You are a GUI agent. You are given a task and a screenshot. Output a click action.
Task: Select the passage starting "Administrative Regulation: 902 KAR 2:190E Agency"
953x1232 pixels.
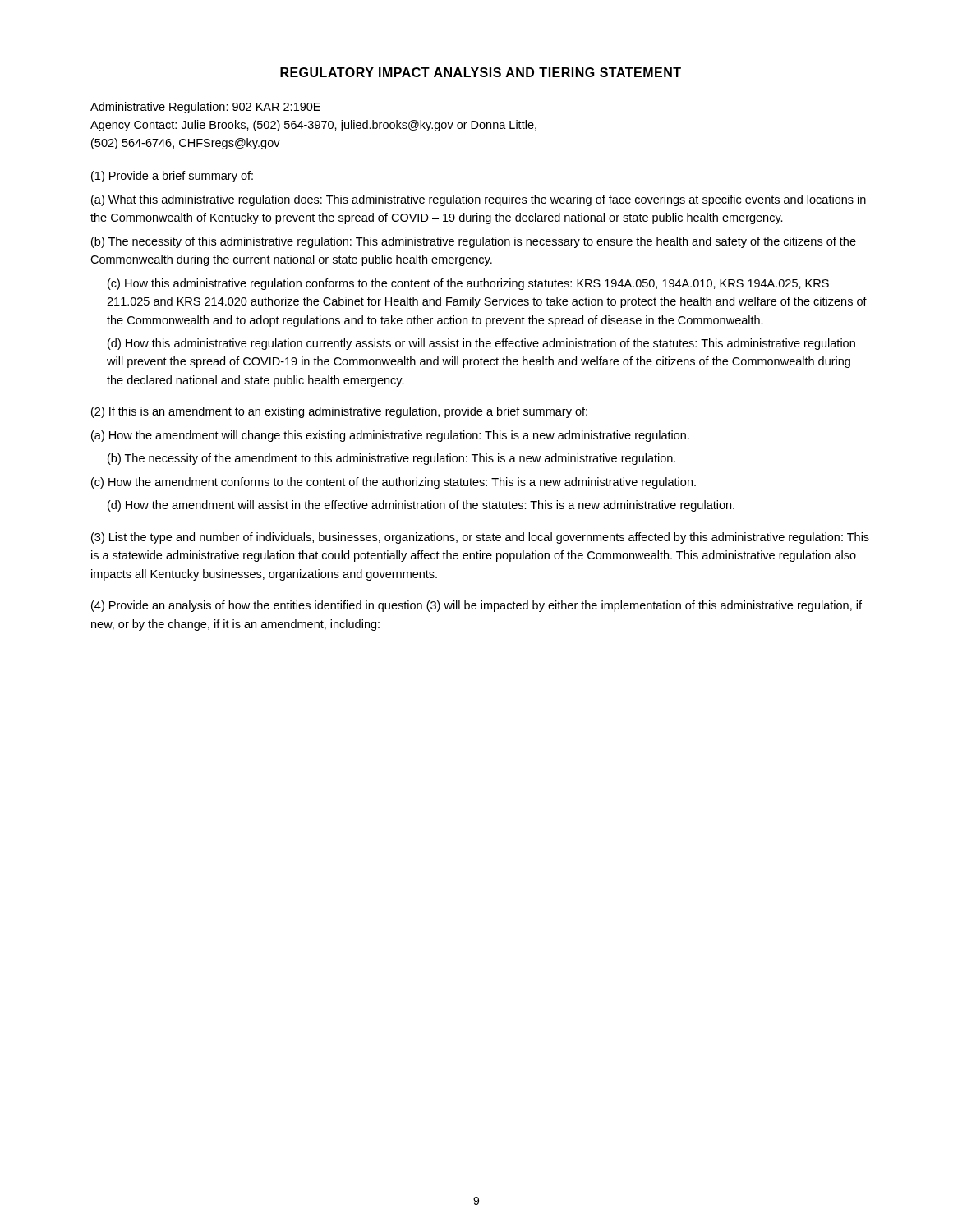314,125
